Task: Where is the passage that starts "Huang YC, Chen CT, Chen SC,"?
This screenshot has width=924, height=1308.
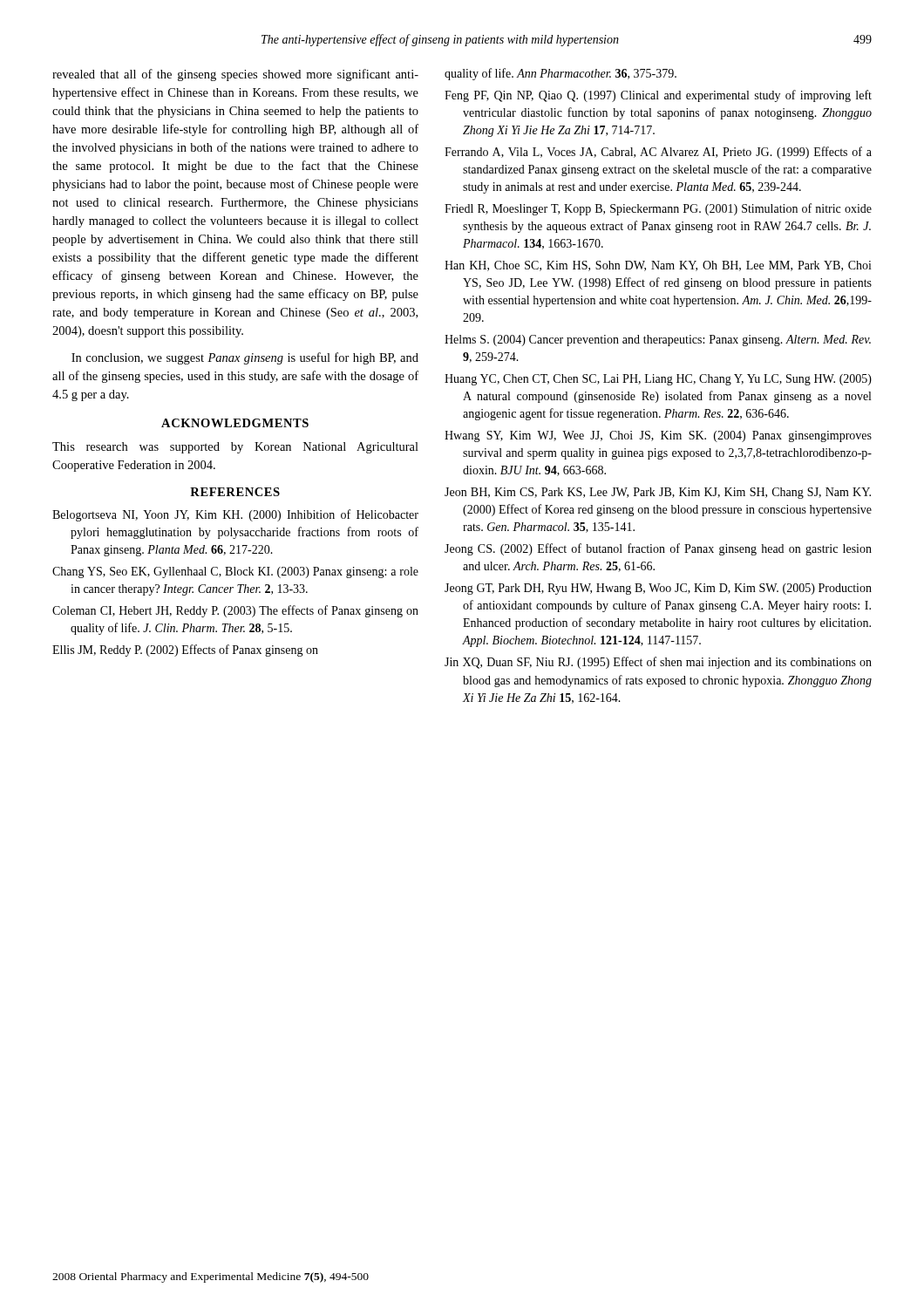Action: click(x=658, y=397)
